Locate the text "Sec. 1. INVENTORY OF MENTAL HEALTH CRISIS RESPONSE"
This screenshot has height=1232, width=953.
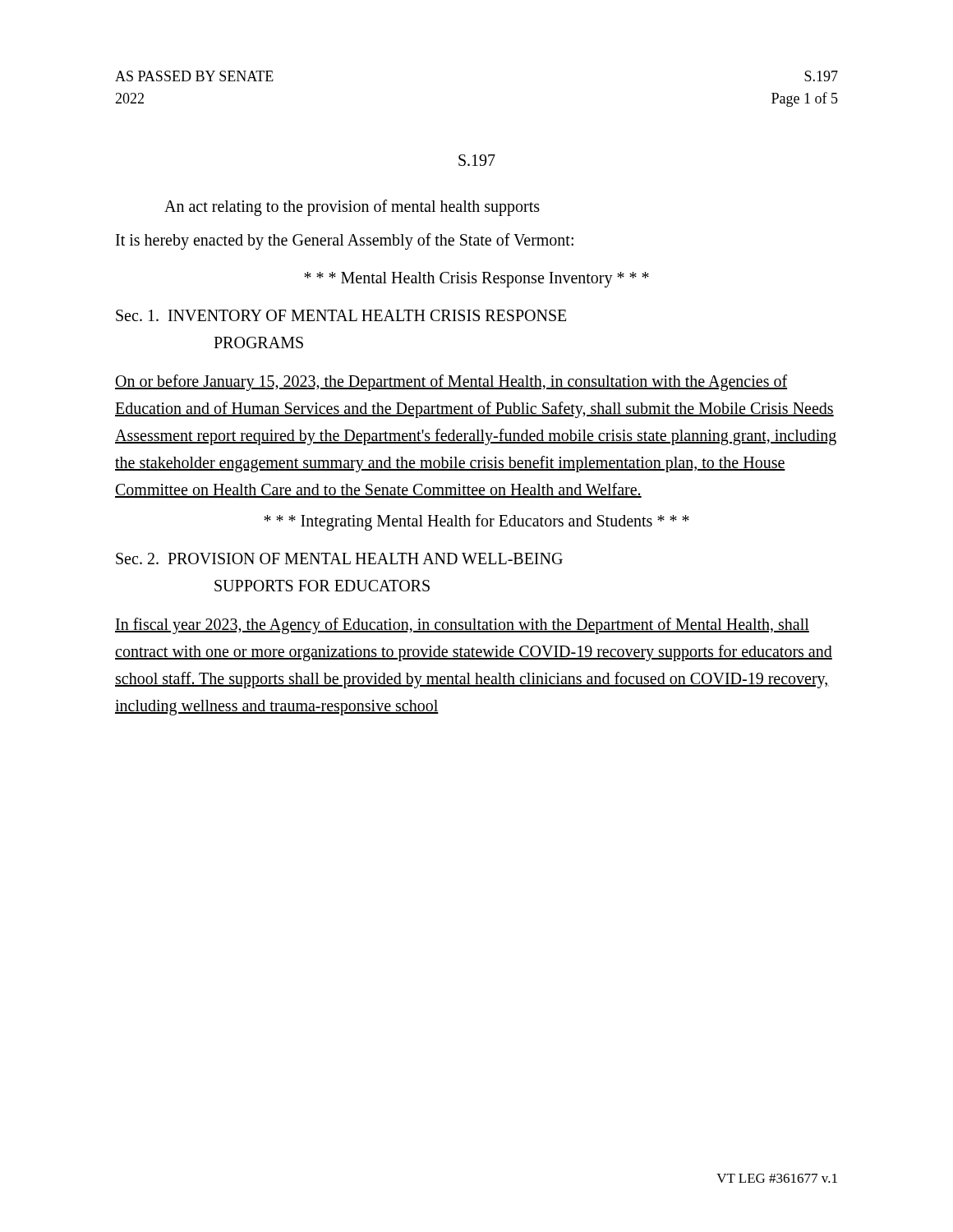coord(341,315)
